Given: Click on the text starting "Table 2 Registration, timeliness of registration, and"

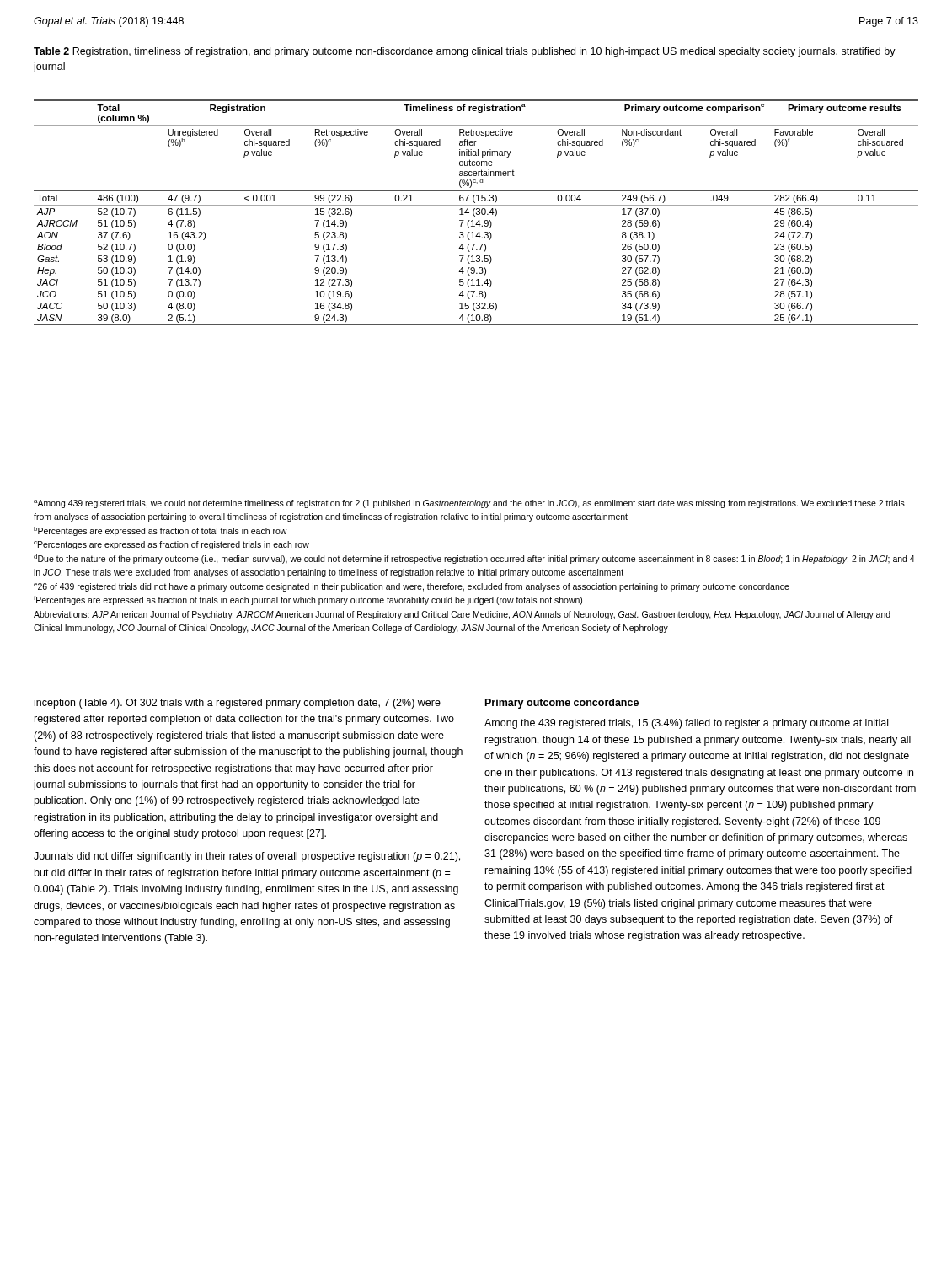Looking at the screenshot, I should pyautogui.click(x=464, y=59).
